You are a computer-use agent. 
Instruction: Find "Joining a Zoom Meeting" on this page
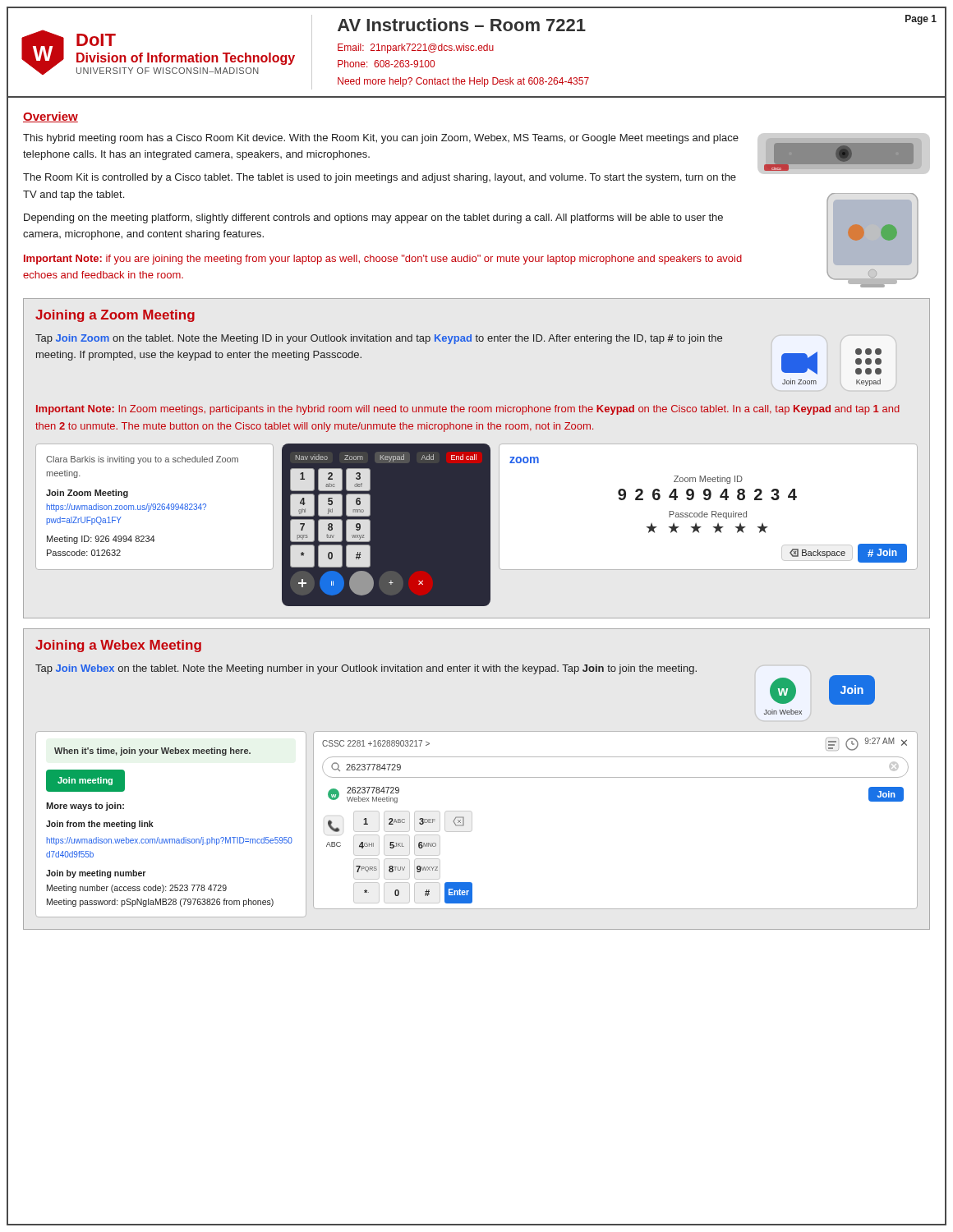point(115,315)
